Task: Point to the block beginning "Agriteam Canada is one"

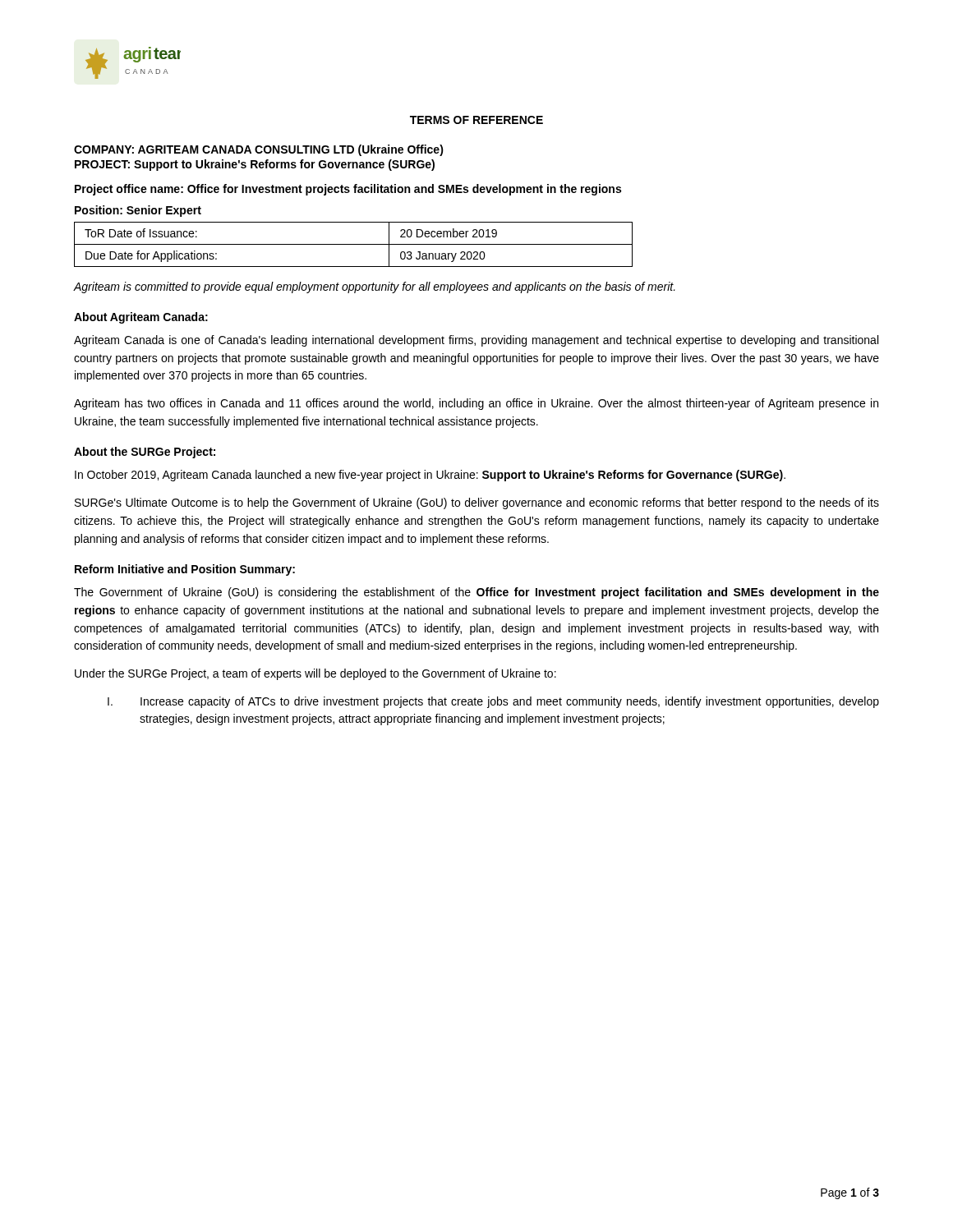Action: (476, 358)
